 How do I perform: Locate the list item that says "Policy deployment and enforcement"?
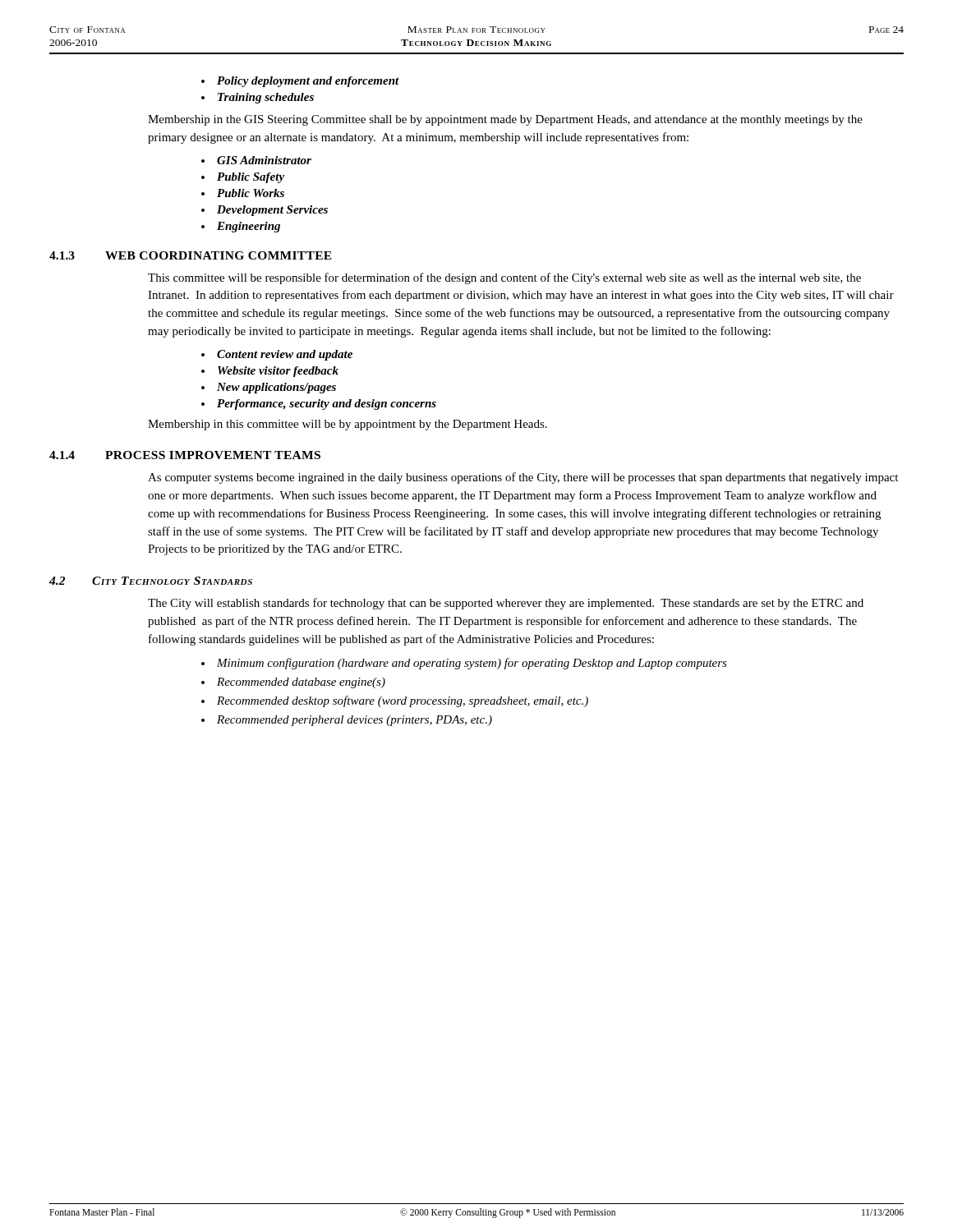point(300,82)
